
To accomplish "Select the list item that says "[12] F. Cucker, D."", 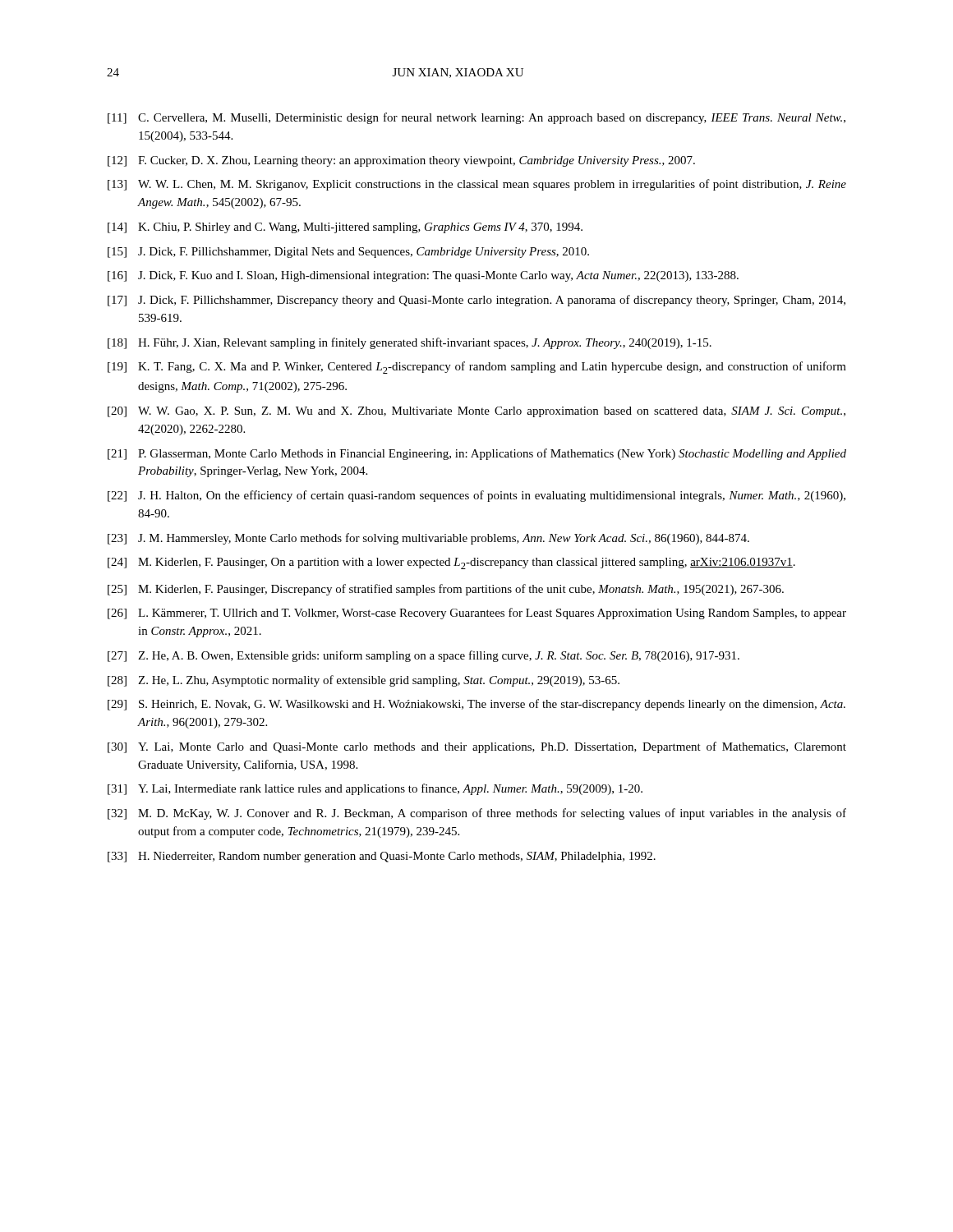I will click(x=476, y=160).
